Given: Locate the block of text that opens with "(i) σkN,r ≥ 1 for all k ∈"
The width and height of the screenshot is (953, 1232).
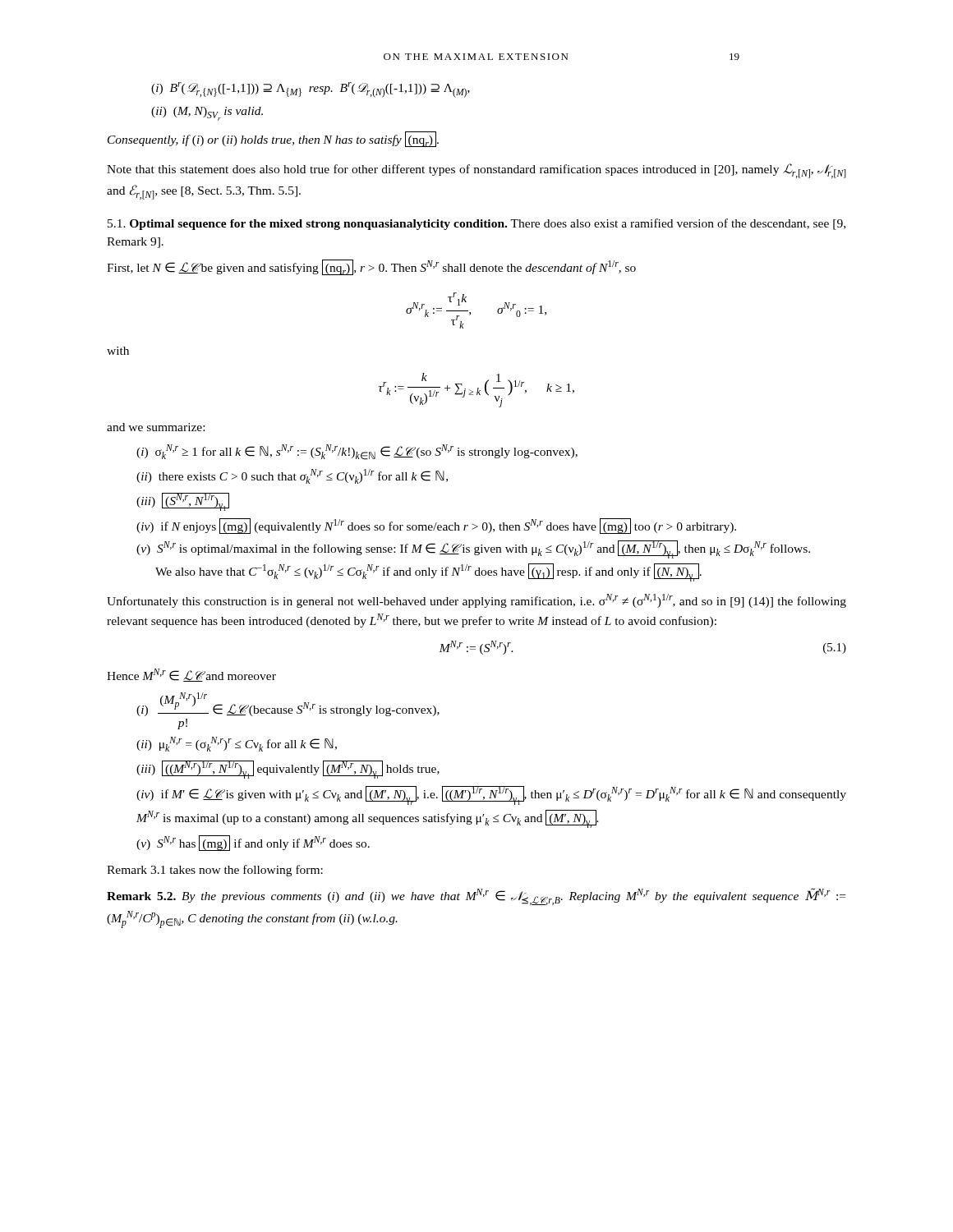Looking at the screenshot, I should pyautogui.click(x=357, y=452).
